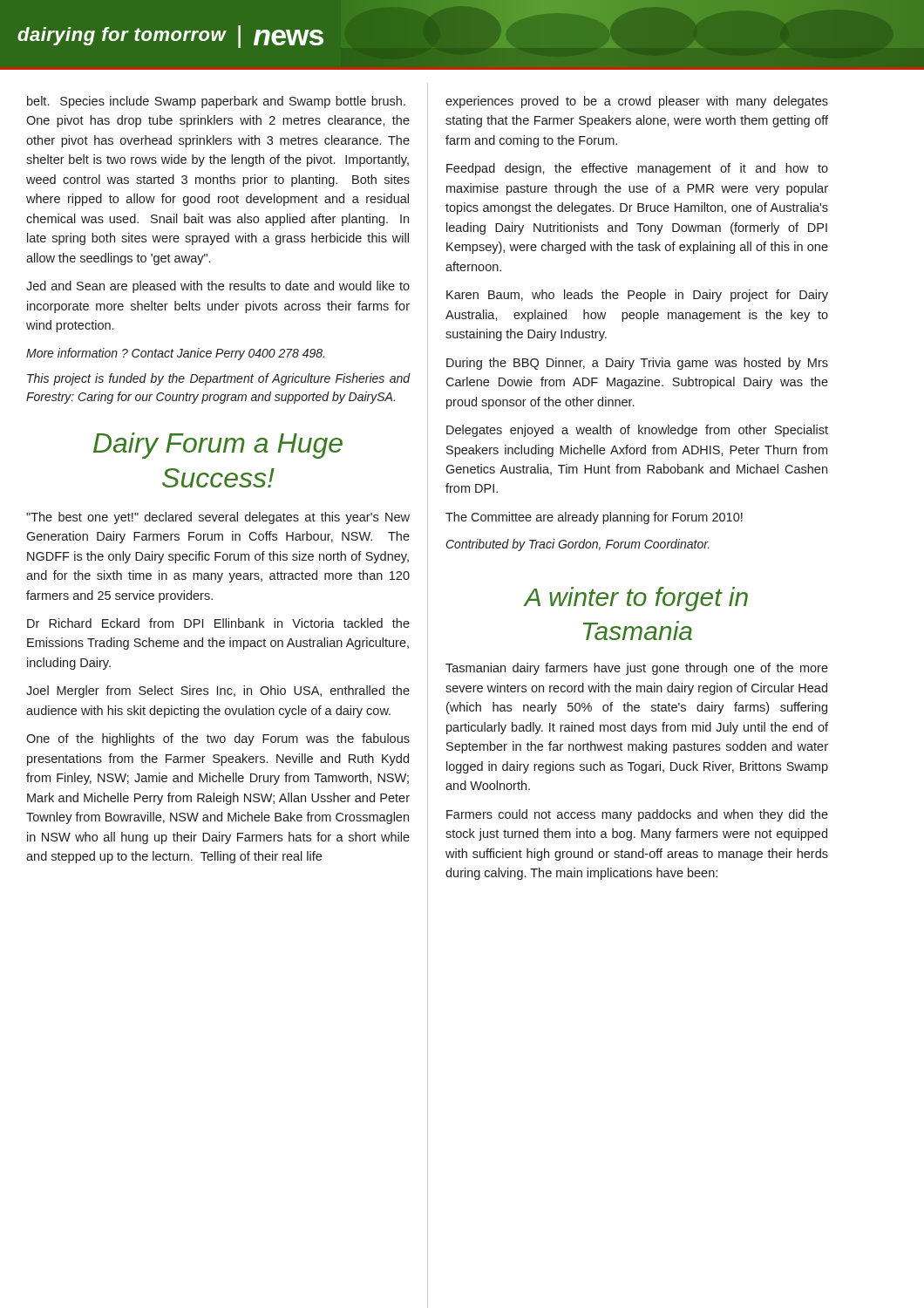Image resolution: width=924 pixels, height=1308 pixels.
Task: Point to the block beginning "The Committee are"
Action: tap(594, 517)
